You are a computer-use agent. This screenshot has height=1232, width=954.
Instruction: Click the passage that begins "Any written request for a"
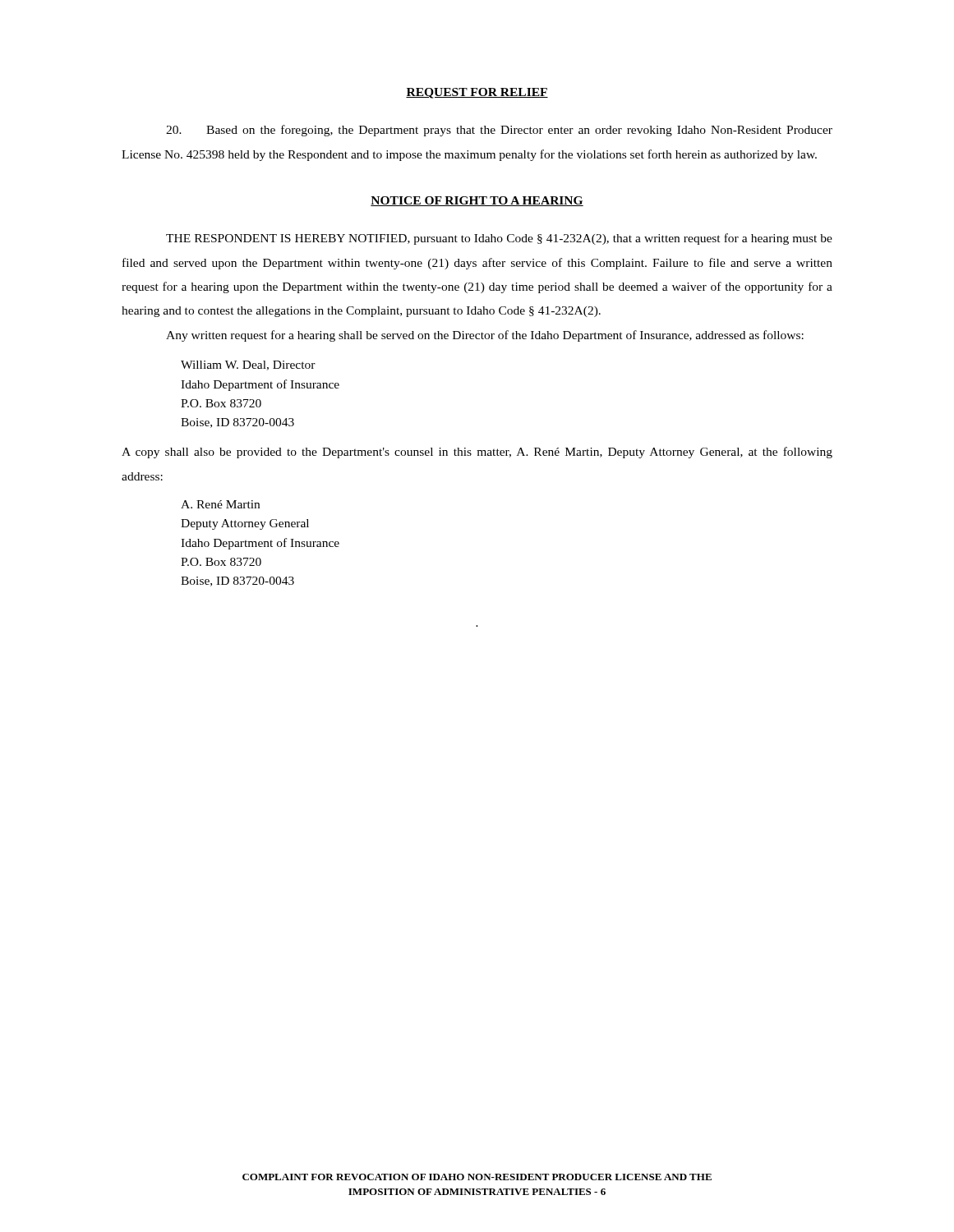pos(485,335)
